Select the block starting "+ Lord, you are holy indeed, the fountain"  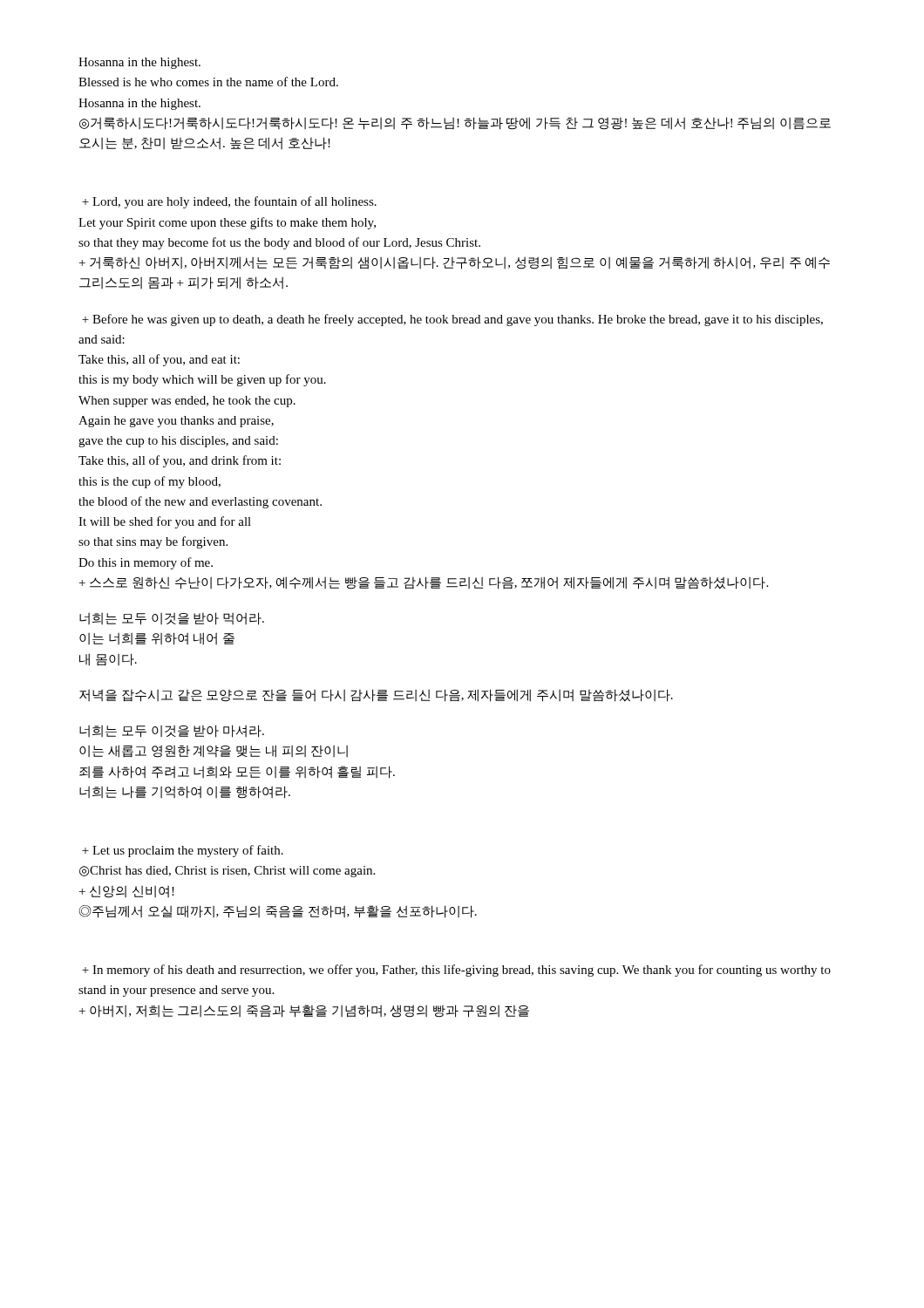pyautogui.click(x=455, y=242)
